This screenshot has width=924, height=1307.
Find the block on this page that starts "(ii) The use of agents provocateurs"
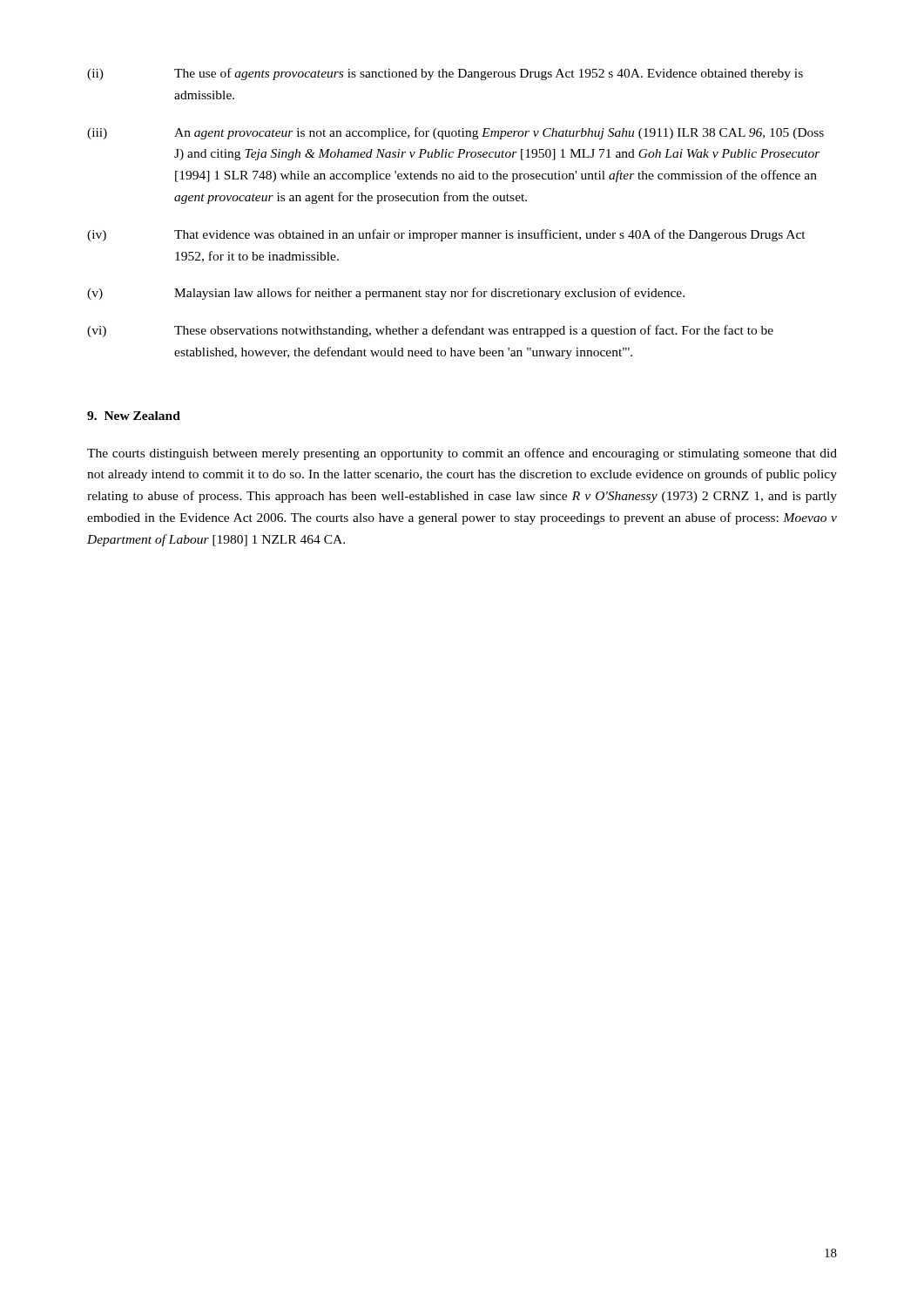click(x=462, y=84)
